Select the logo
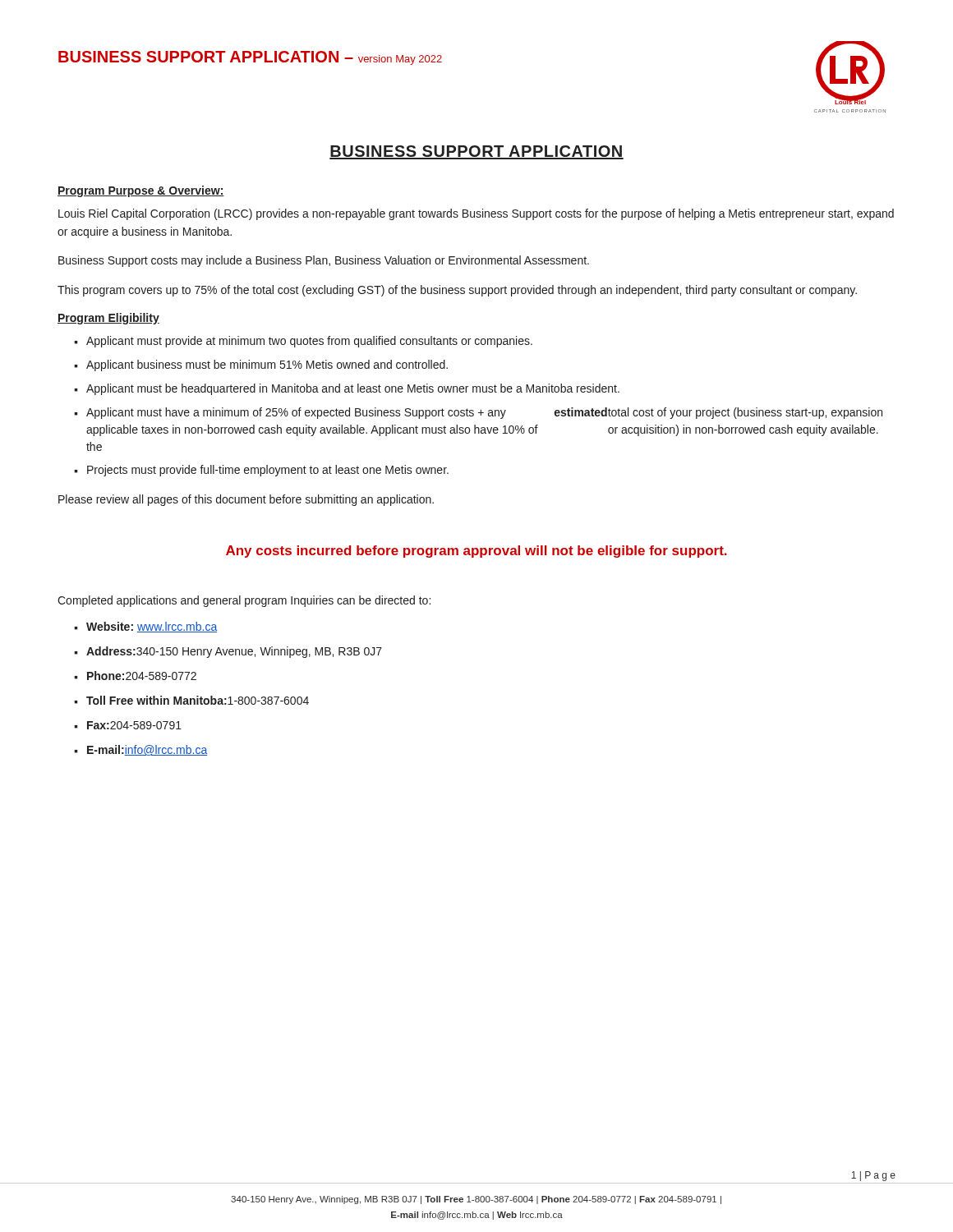Screen dimensions: 1232x953 pos(850,79)
